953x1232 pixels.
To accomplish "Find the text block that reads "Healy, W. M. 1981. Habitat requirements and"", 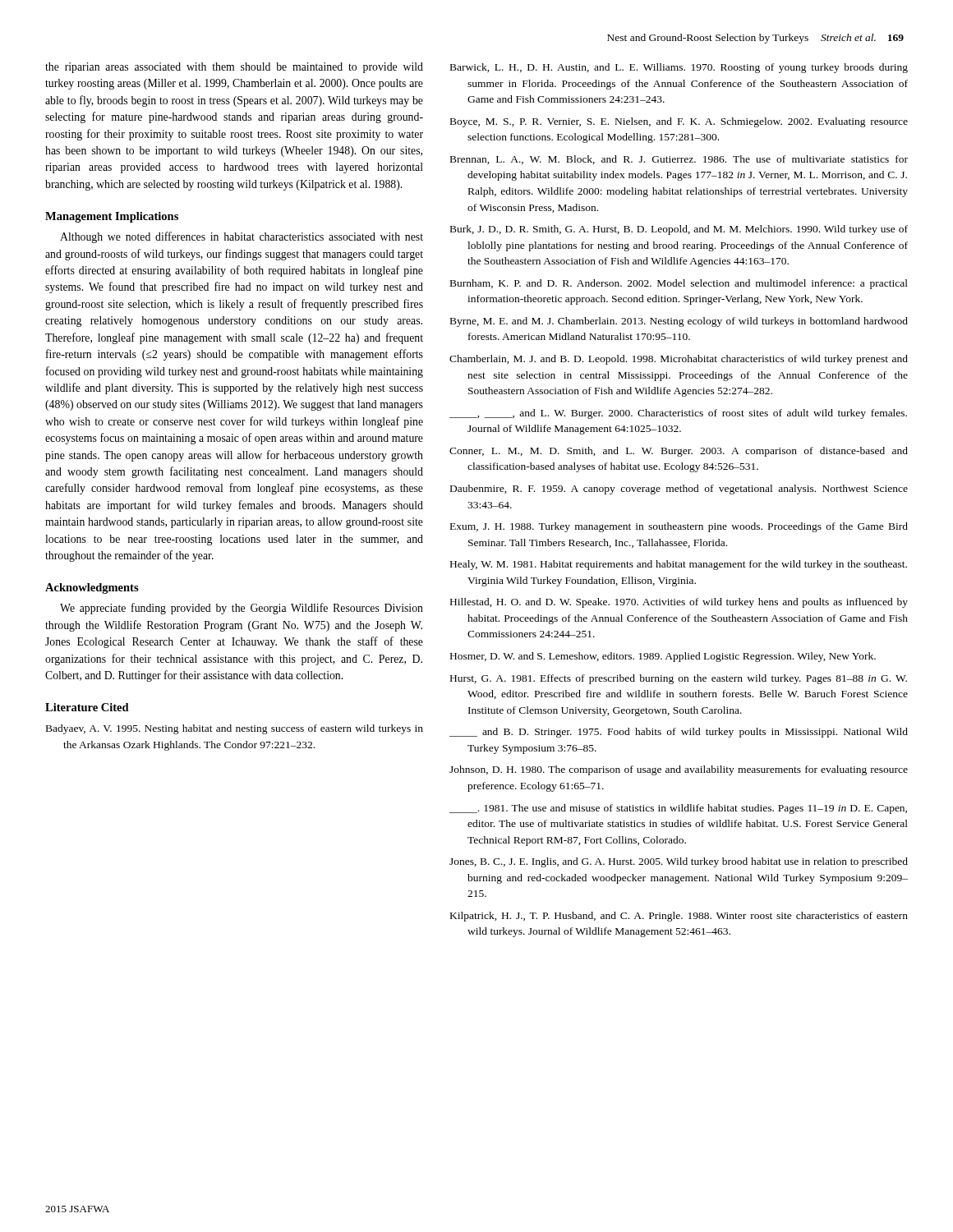I will tap(679, 572).
